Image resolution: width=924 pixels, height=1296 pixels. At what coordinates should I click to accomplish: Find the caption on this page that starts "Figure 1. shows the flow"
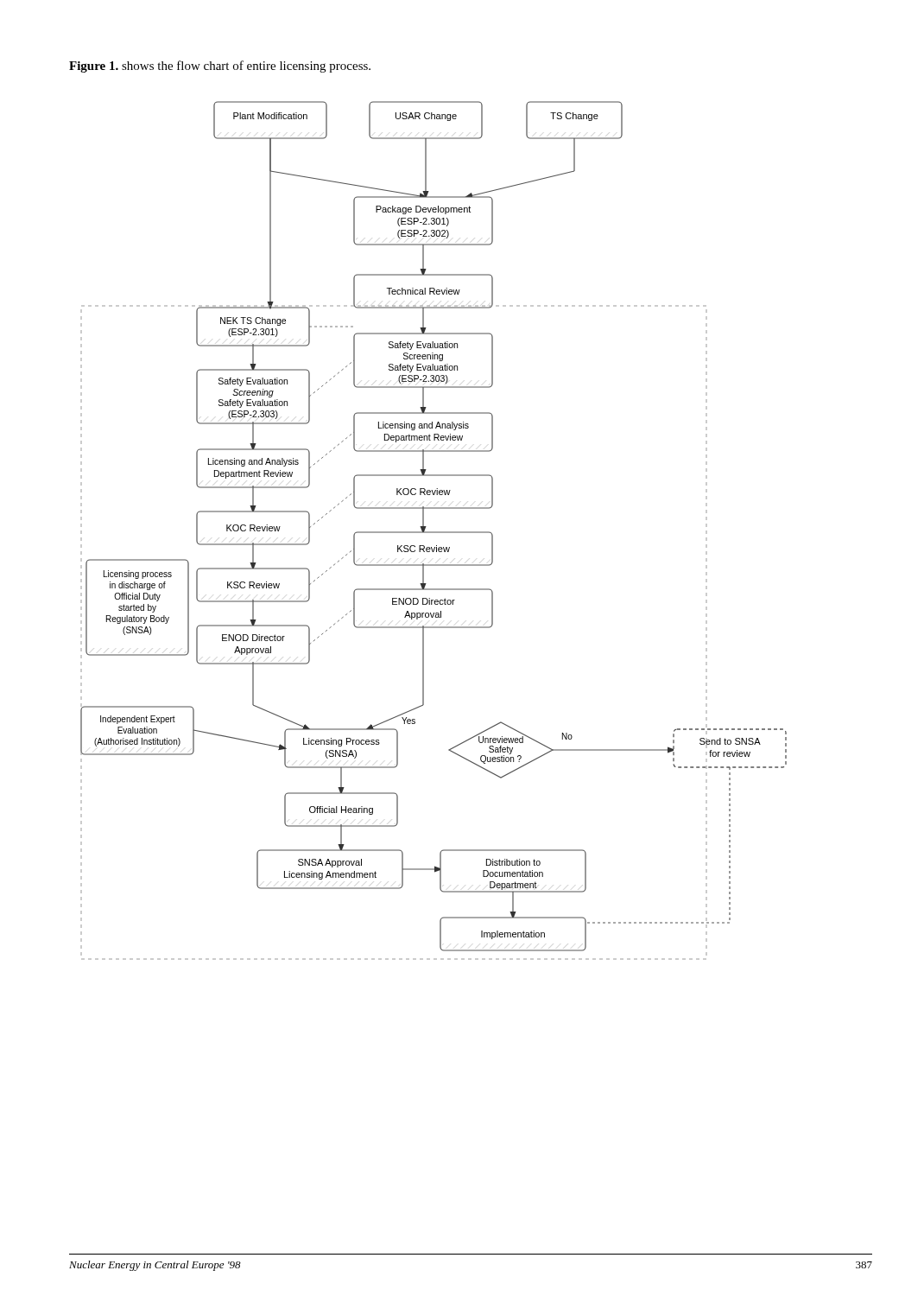[x=220, y=66]
